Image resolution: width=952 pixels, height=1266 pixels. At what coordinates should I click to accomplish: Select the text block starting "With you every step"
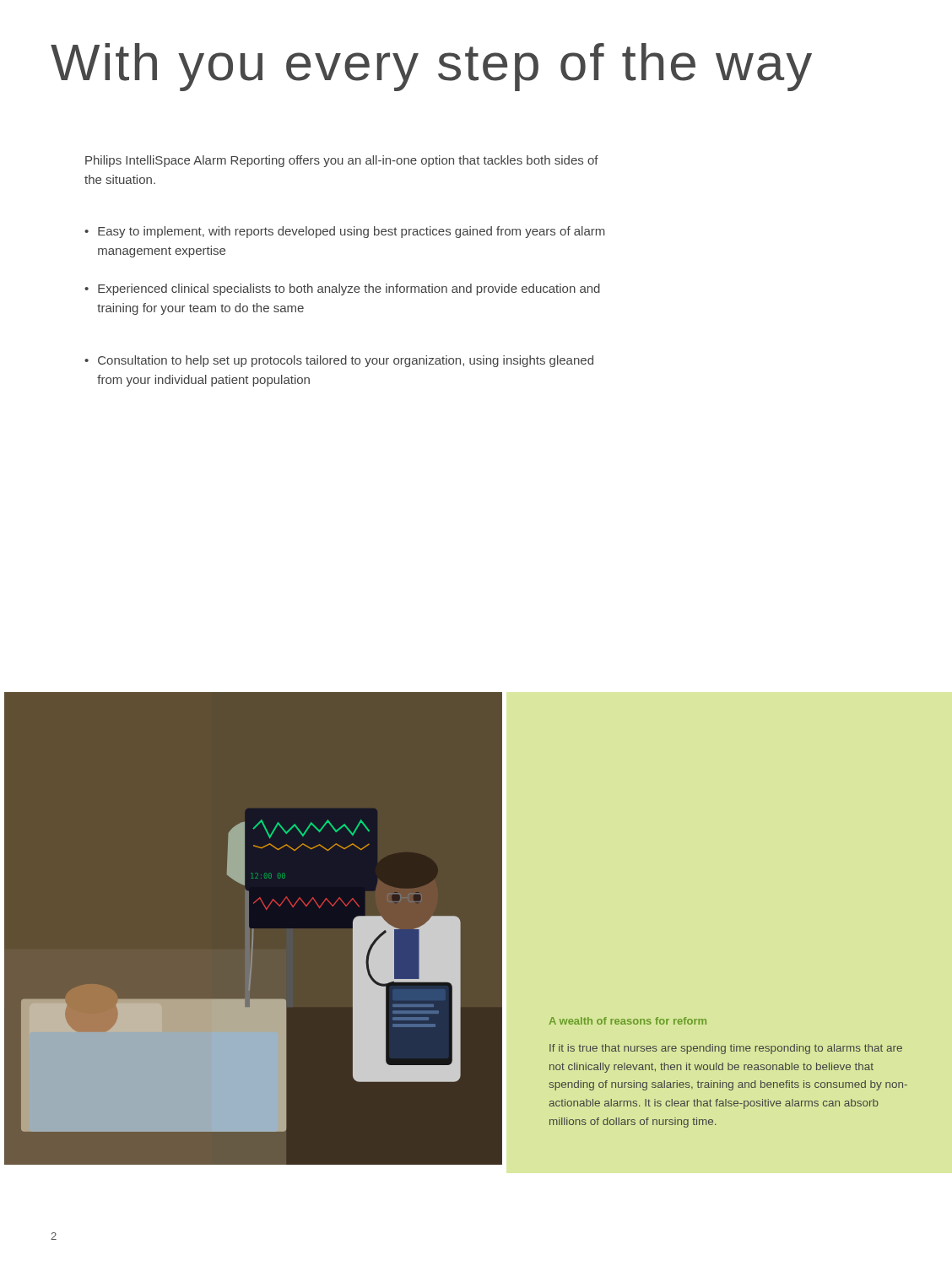[476, 63]
